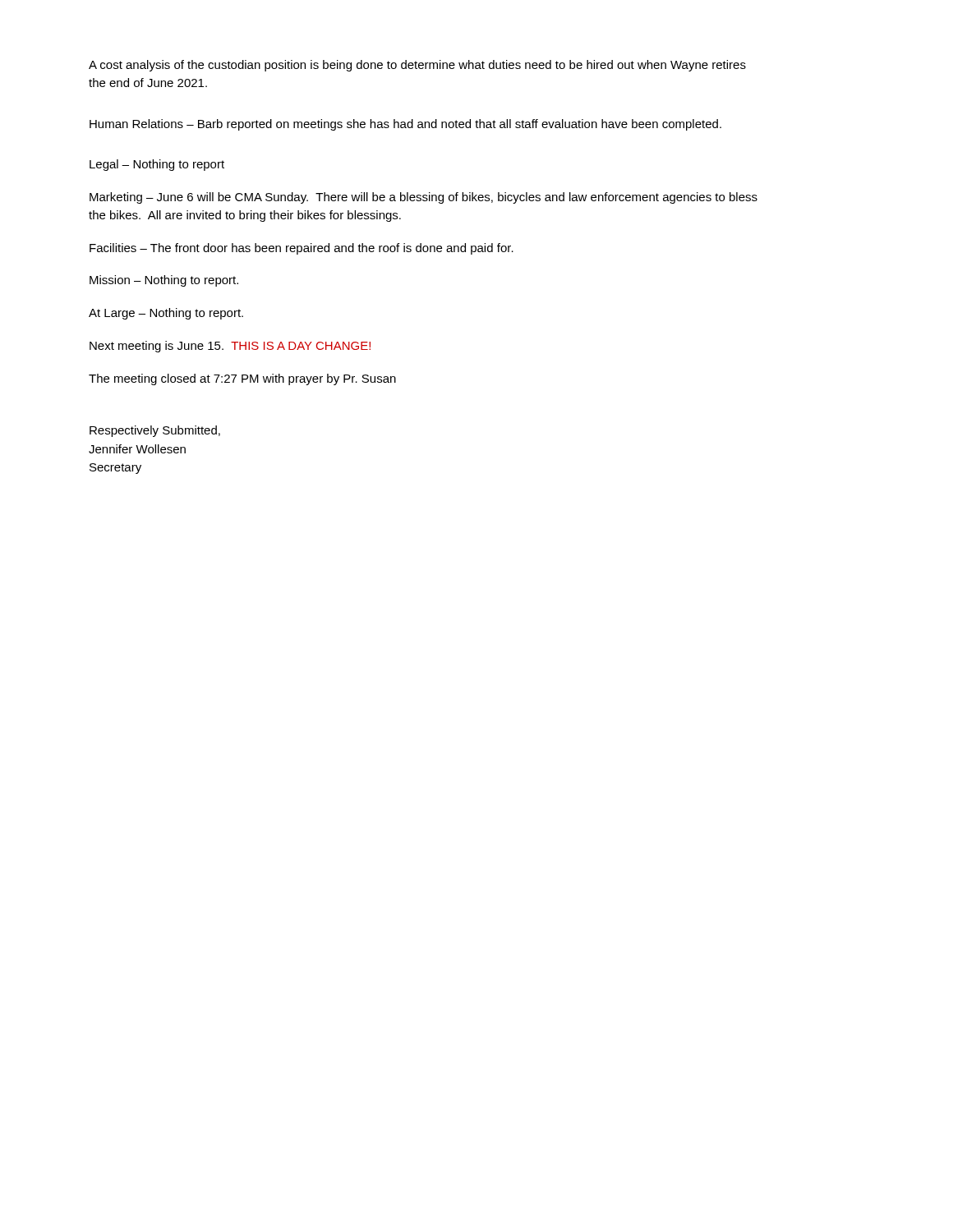The image size is (953, 1232).
Task: Point to the text block starting "Facilities – The front door has been"
Action: 301,247
